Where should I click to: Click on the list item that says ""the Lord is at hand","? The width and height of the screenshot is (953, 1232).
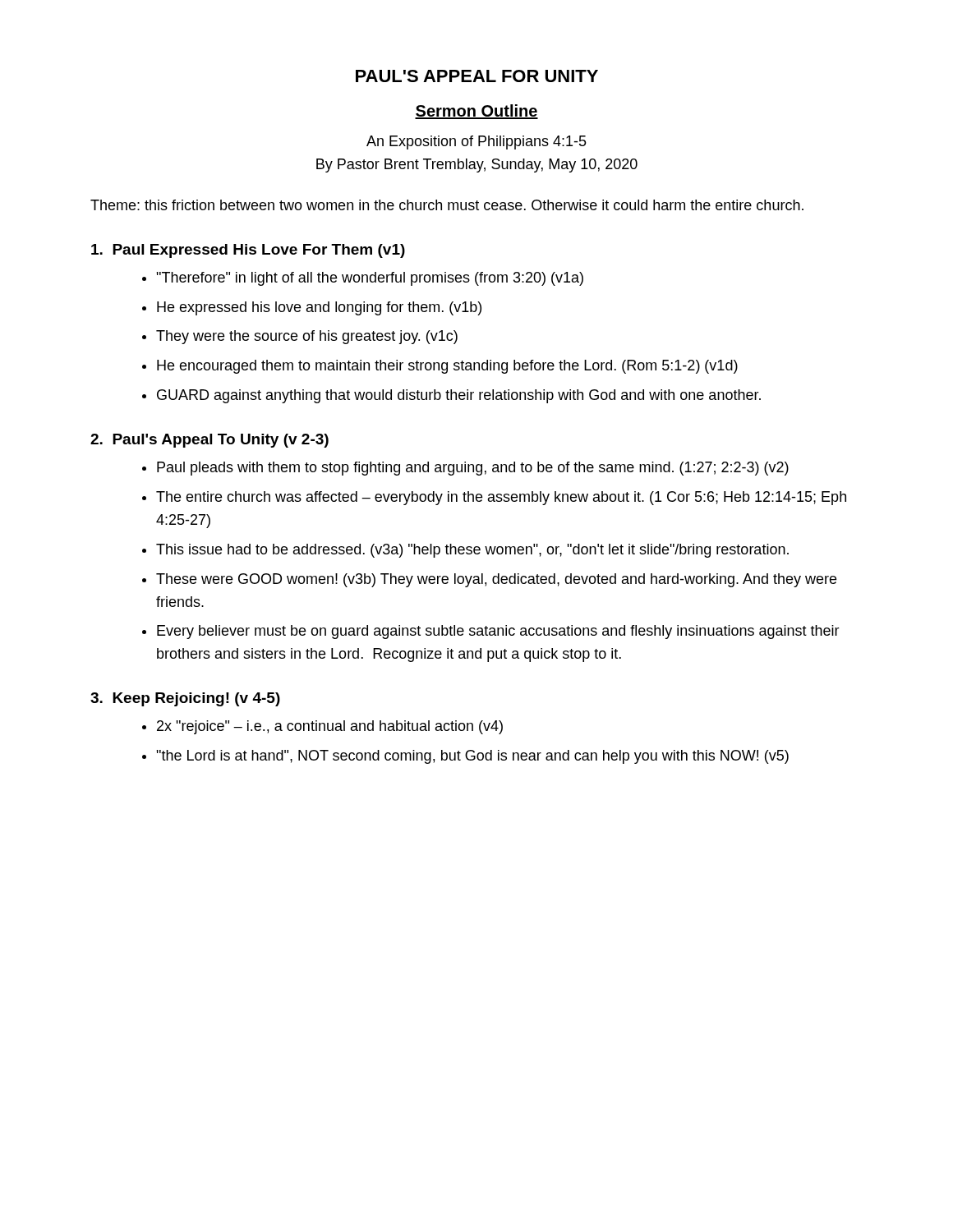click(x=501, y=757)
